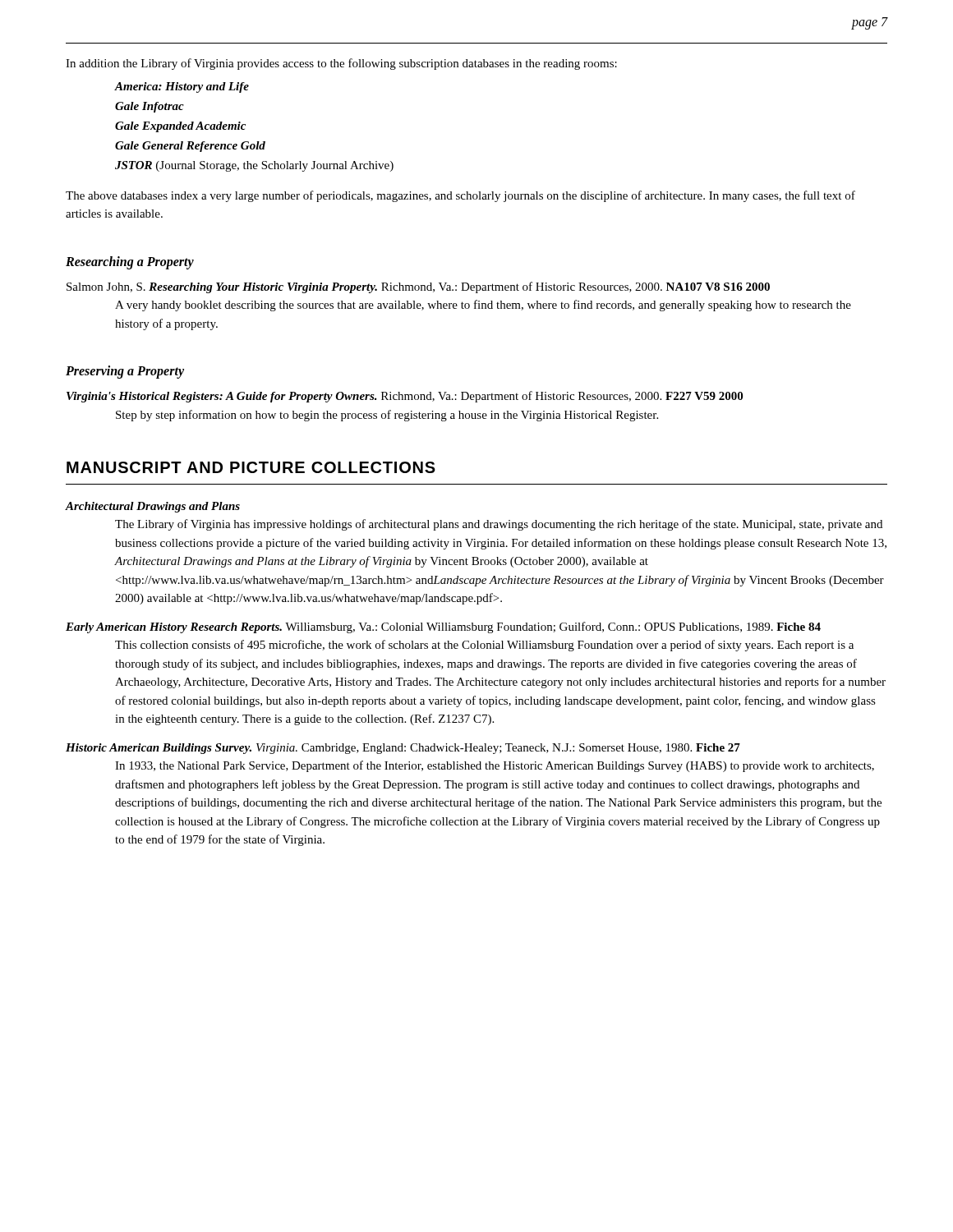Click on the text block with the text "In addition the Library of"

point(342,63)
